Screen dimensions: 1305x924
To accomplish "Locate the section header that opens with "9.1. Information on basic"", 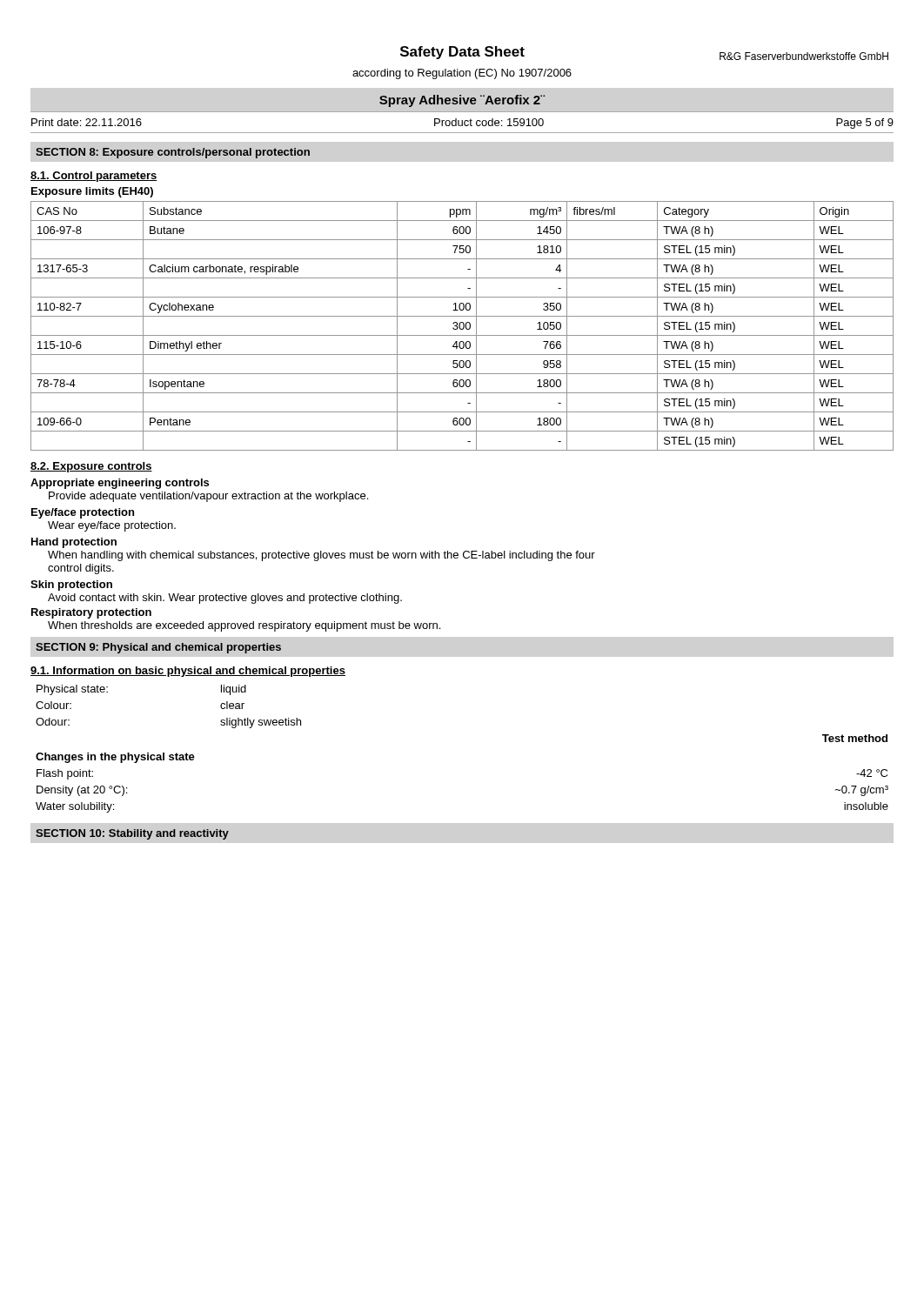I will tap(188, 670).
